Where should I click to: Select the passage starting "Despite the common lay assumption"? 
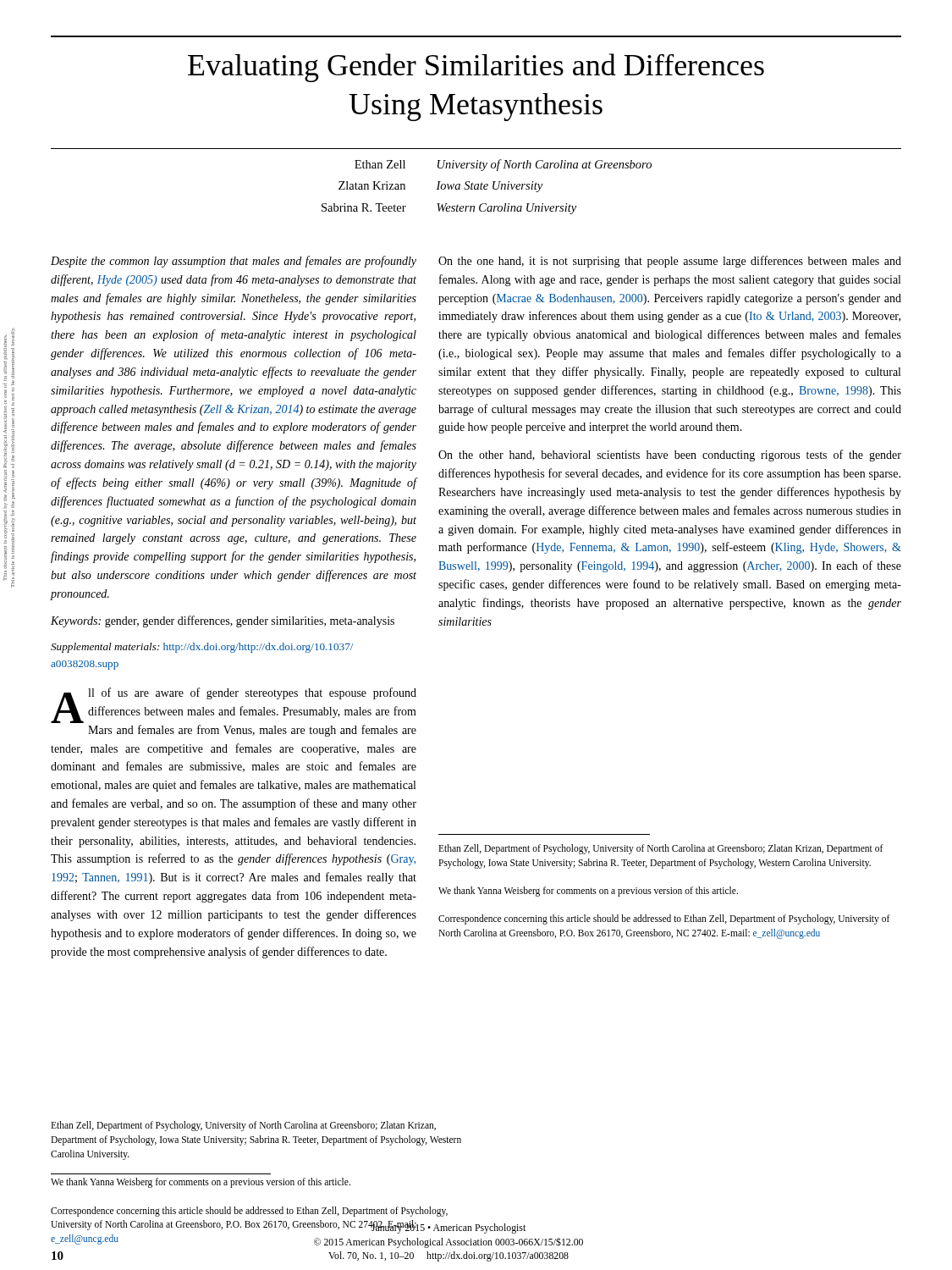234,428
